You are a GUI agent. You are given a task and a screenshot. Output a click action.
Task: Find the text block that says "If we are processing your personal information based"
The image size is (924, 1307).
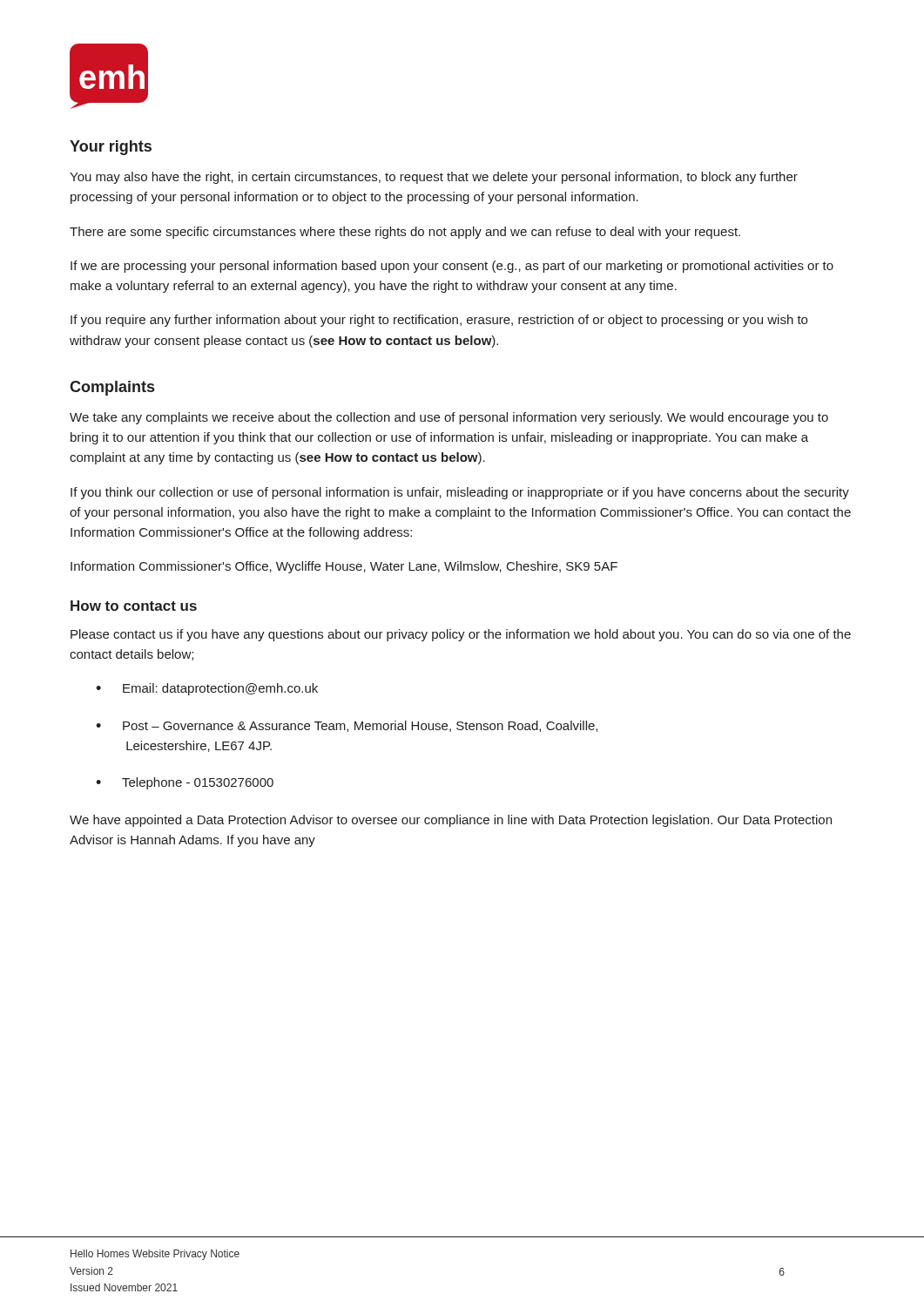click(x=452, y=275)
